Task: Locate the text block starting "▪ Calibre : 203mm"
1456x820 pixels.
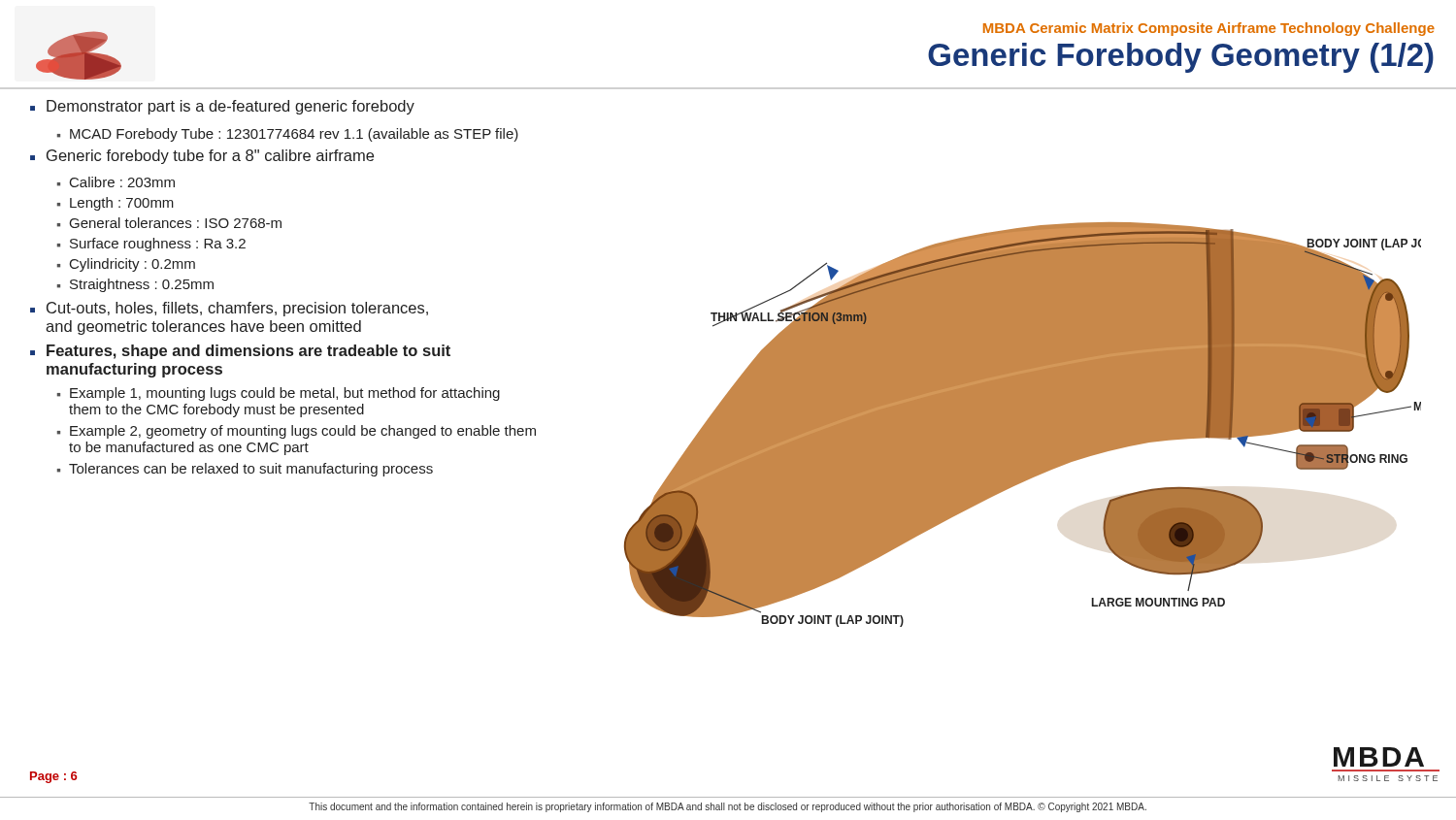Action: coord(116,182)
